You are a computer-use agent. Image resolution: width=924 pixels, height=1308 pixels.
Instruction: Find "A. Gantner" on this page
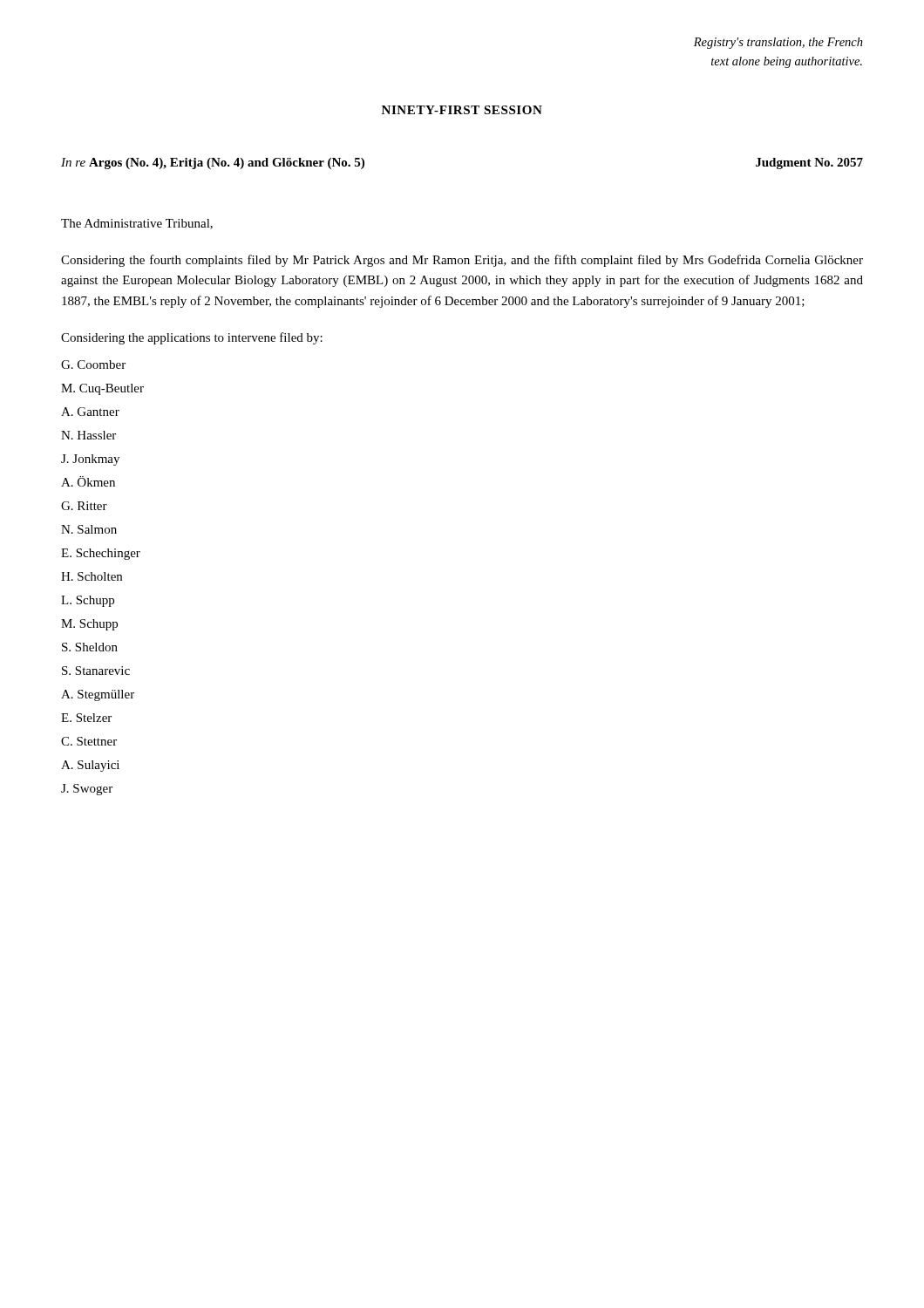90,411
